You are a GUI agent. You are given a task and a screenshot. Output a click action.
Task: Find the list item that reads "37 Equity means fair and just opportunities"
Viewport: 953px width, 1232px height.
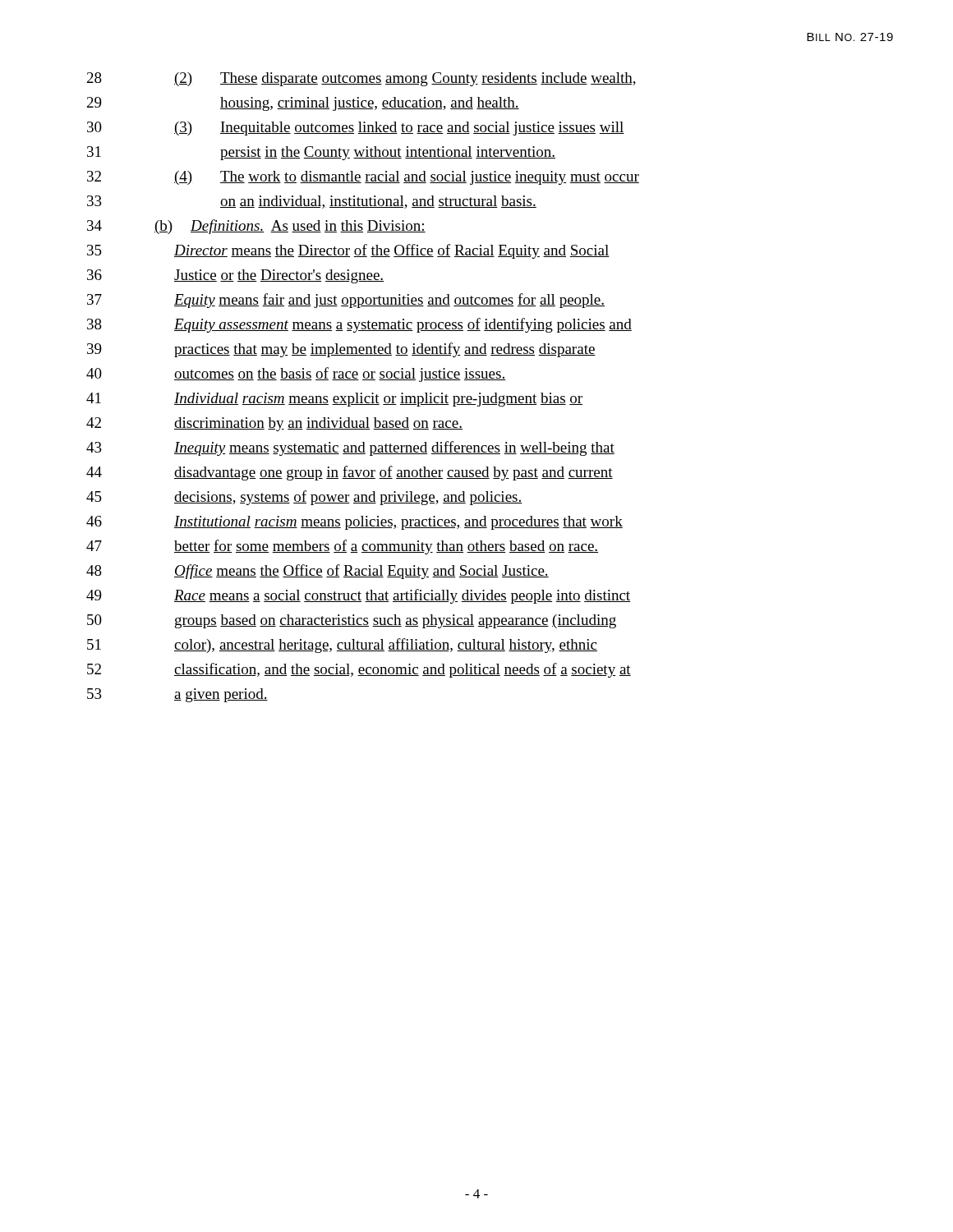476,300
